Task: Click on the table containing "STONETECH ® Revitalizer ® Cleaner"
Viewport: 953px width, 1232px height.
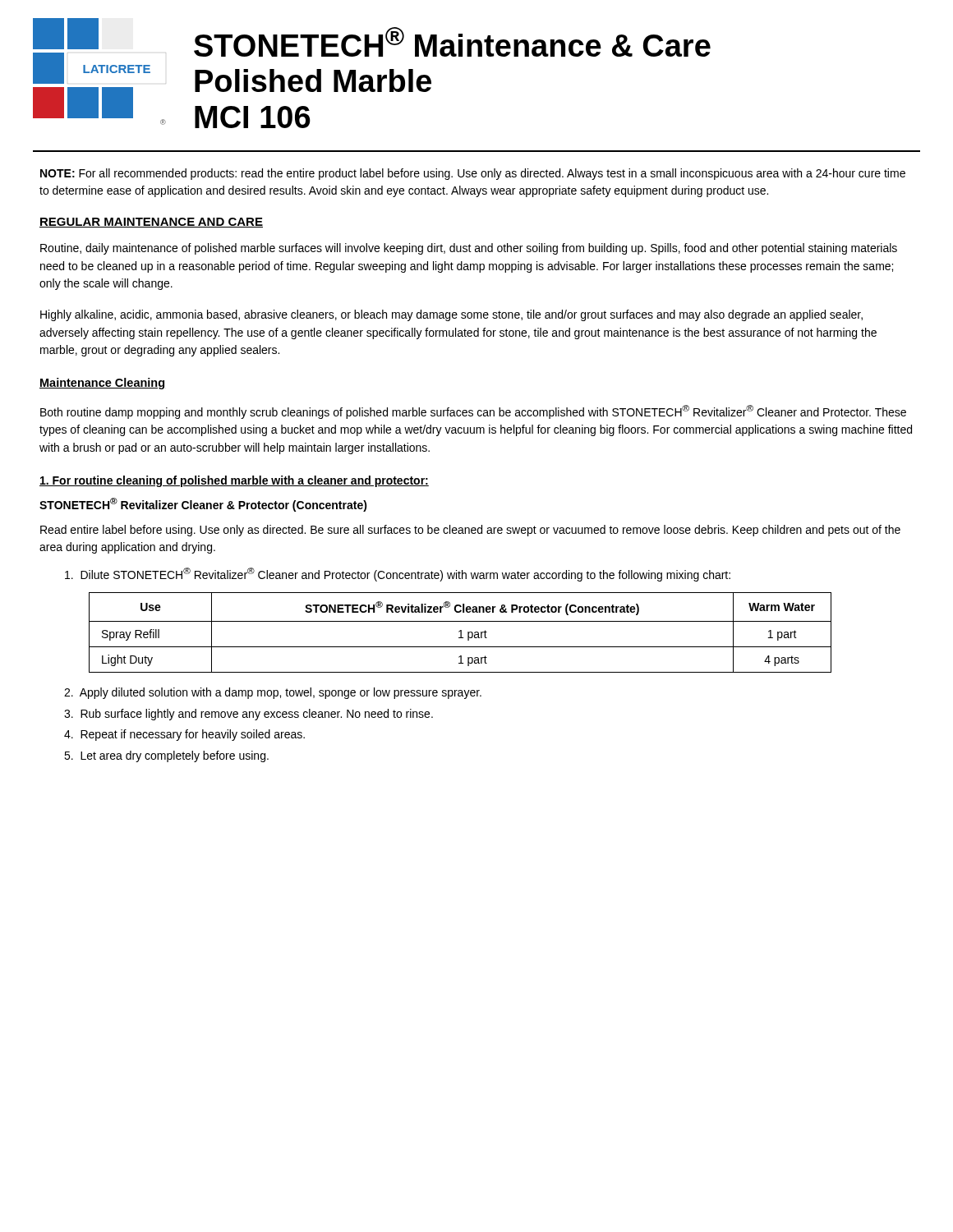Action: (501, 632)
